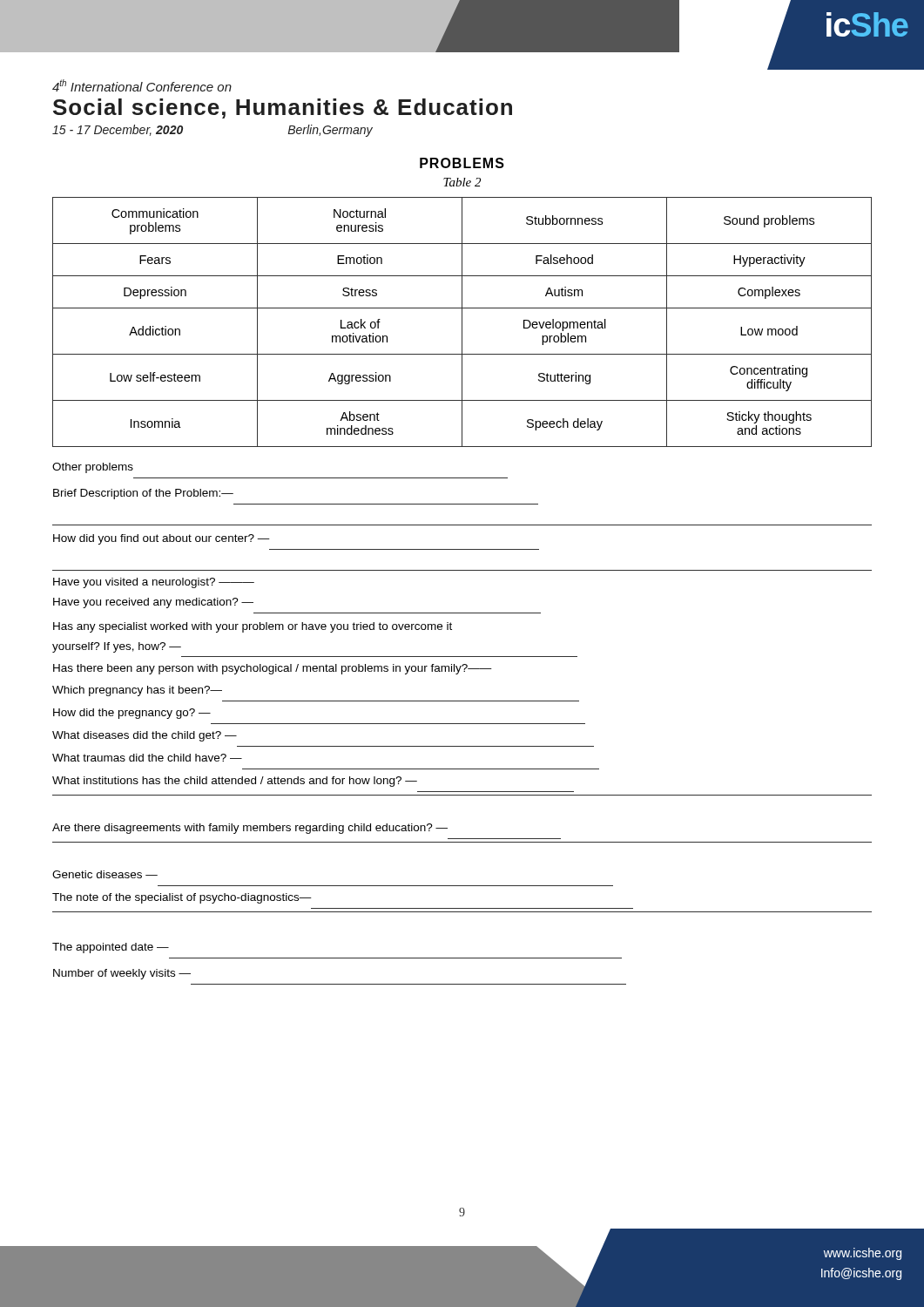Screen dimensions: 1307x924
Task: Select the table that reads "Sound problems"
Action: pyautogui.click(x=462, y=322)
